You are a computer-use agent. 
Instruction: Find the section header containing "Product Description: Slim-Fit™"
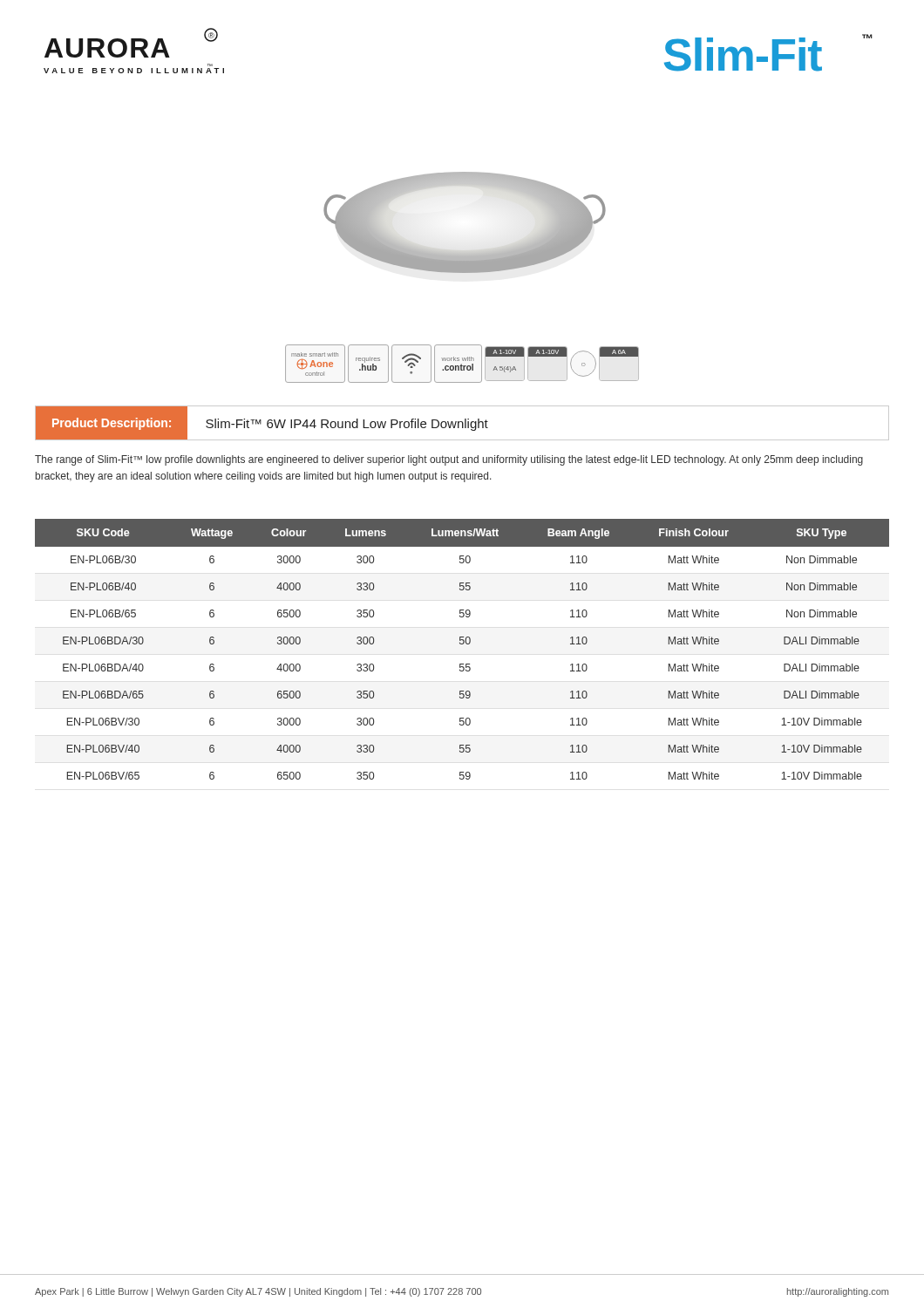point(271,423)
